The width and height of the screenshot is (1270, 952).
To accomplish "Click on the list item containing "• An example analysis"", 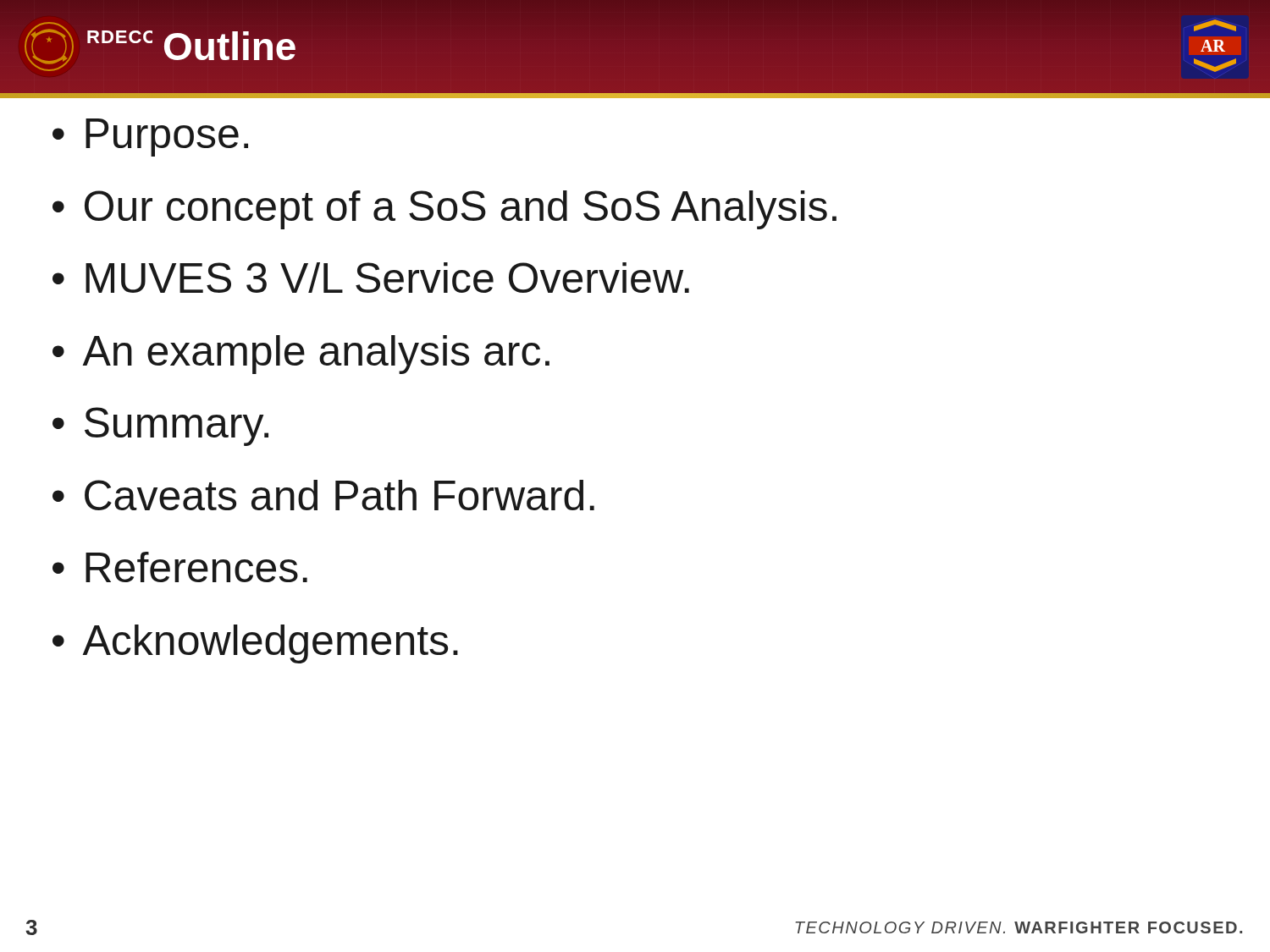I will (x=302, y=351).
